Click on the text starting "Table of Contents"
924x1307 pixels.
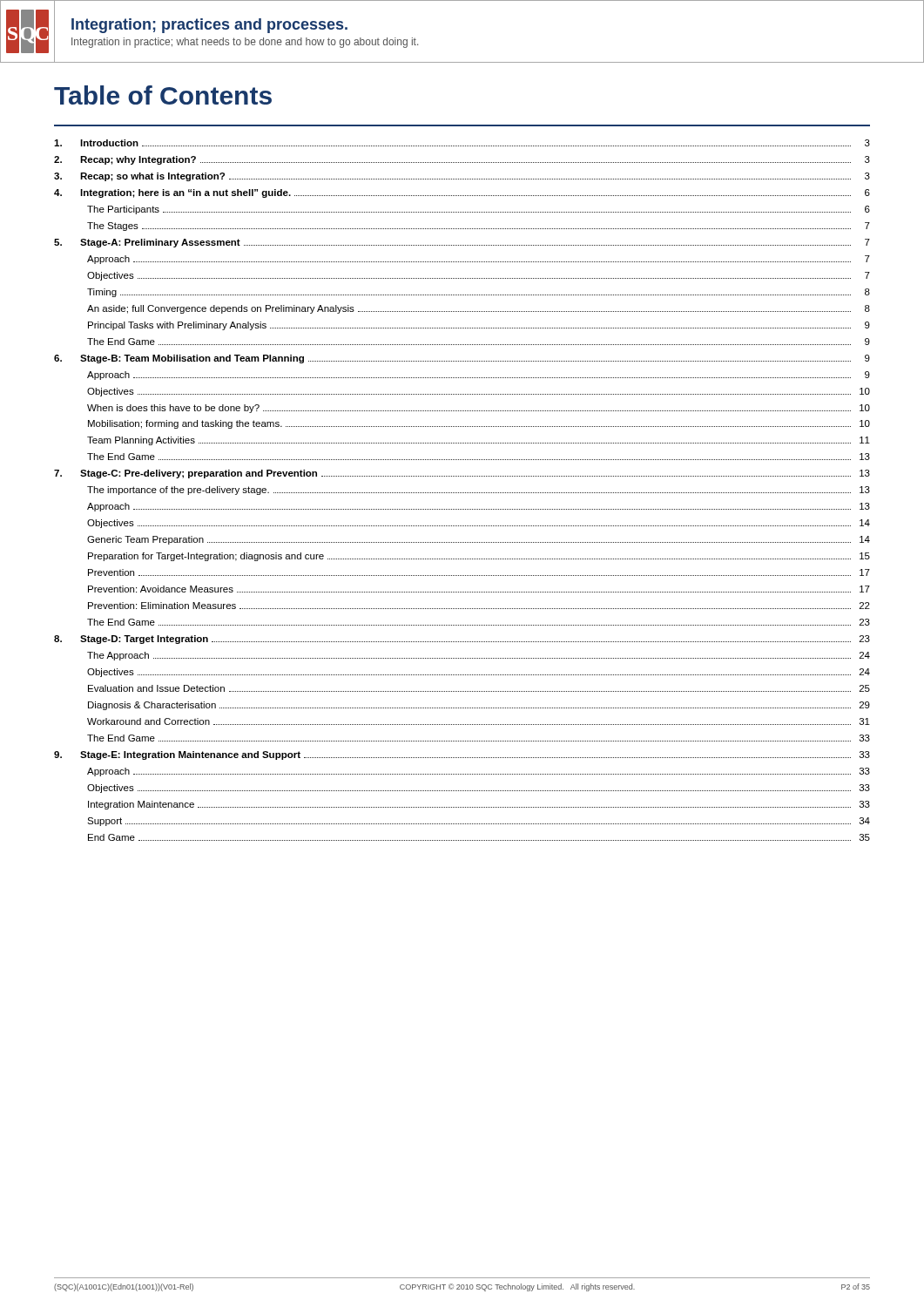tap(163, 95)
